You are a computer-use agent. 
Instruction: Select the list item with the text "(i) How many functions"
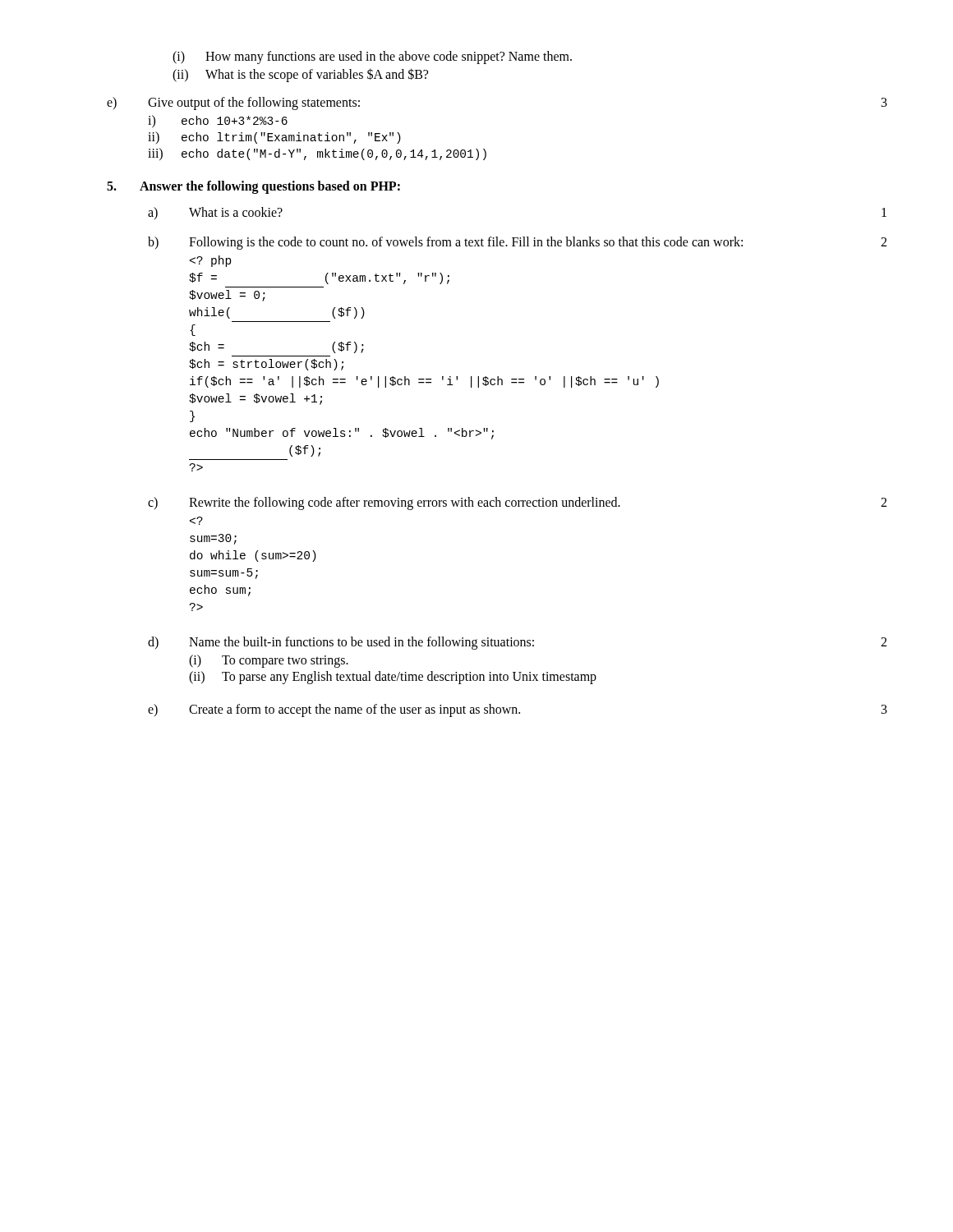pos(373,57)
